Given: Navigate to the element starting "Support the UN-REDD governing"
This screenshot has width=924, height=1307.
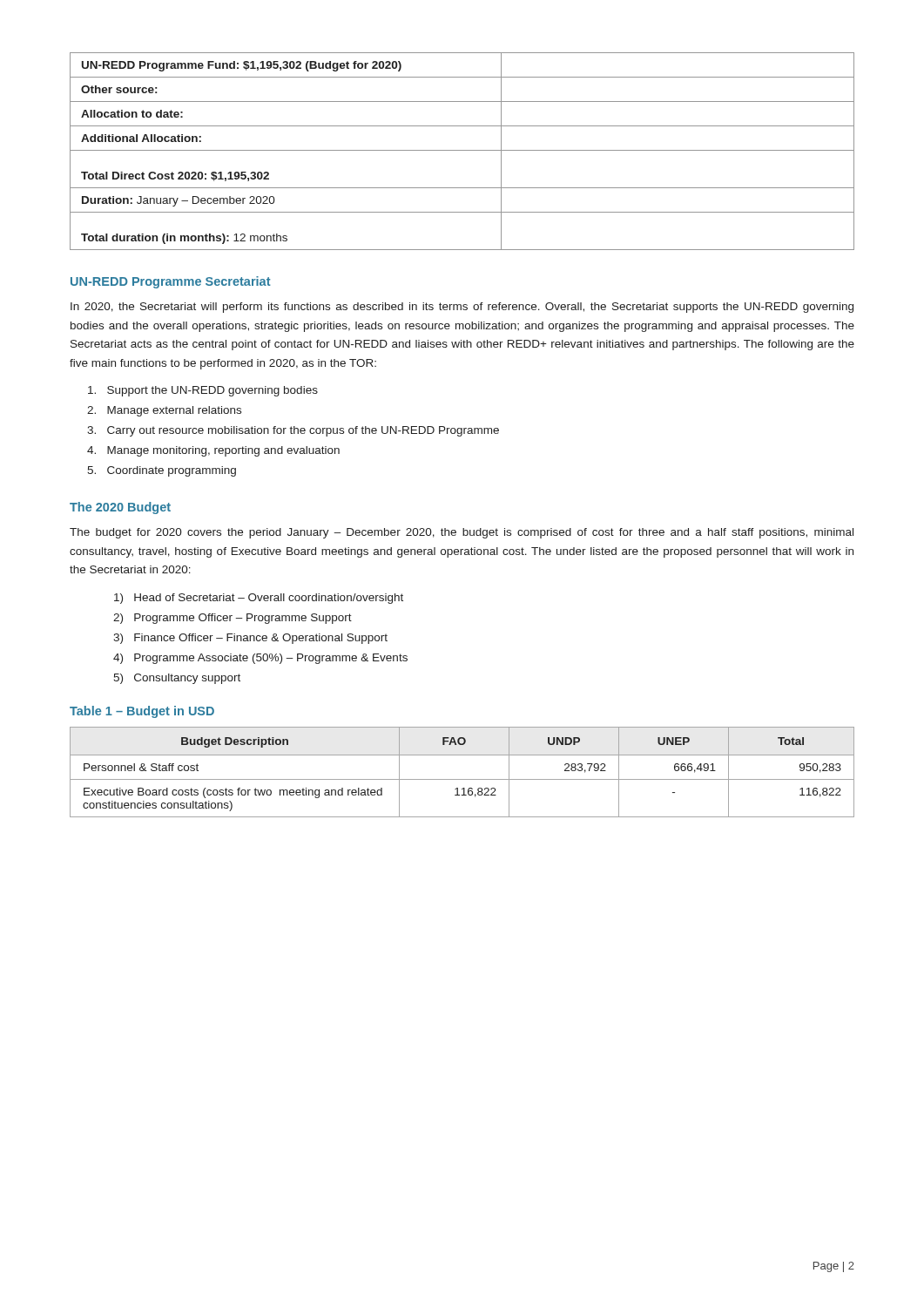Looking at the screenshot, I should [x=202, y=390].
